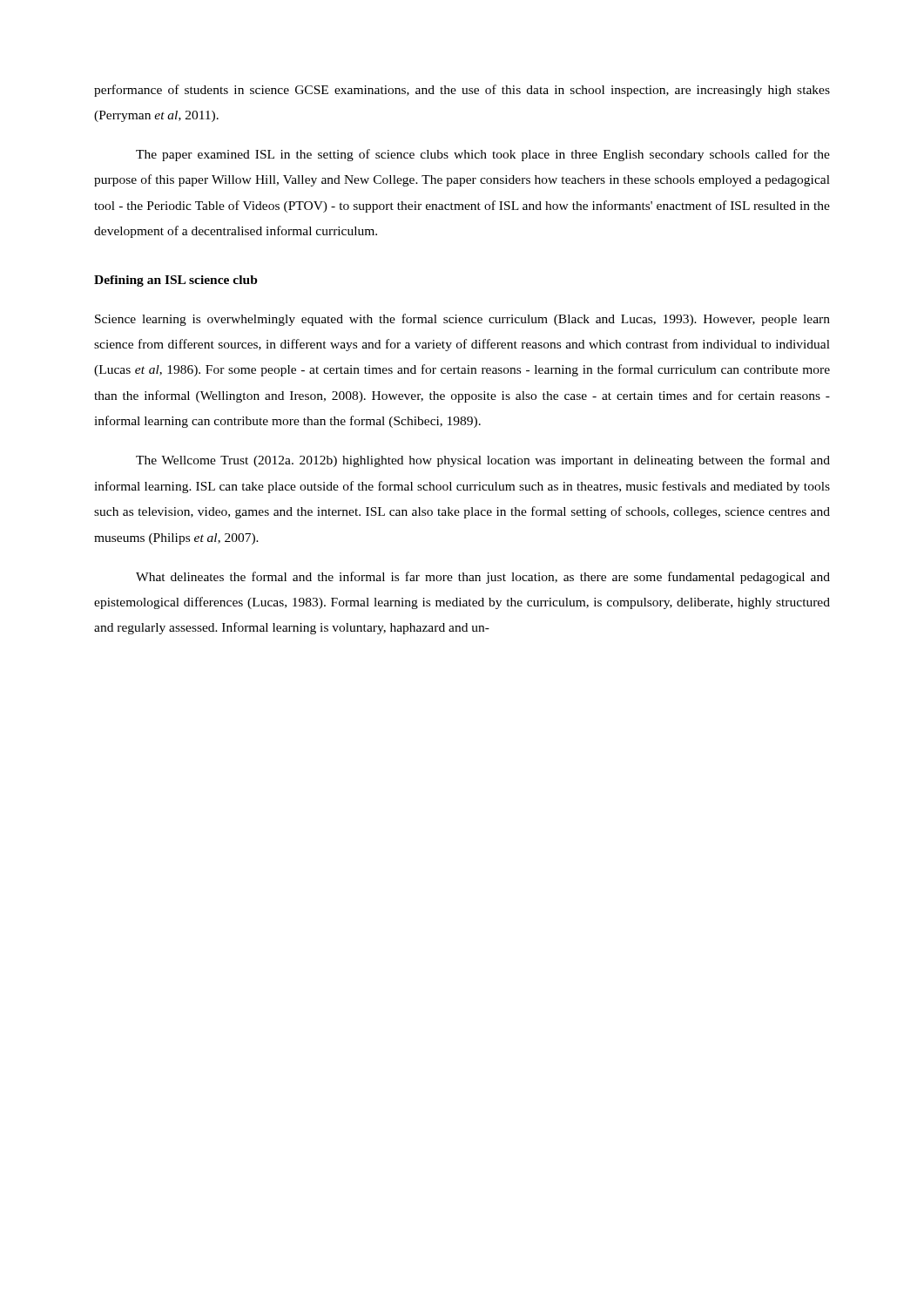Image resolution: width=924 pixels, height=1307 pixels.
Task: Locate the text block with the text "performance of students in science GCSE examinations, and"
Action: click(x=462, y=102)
